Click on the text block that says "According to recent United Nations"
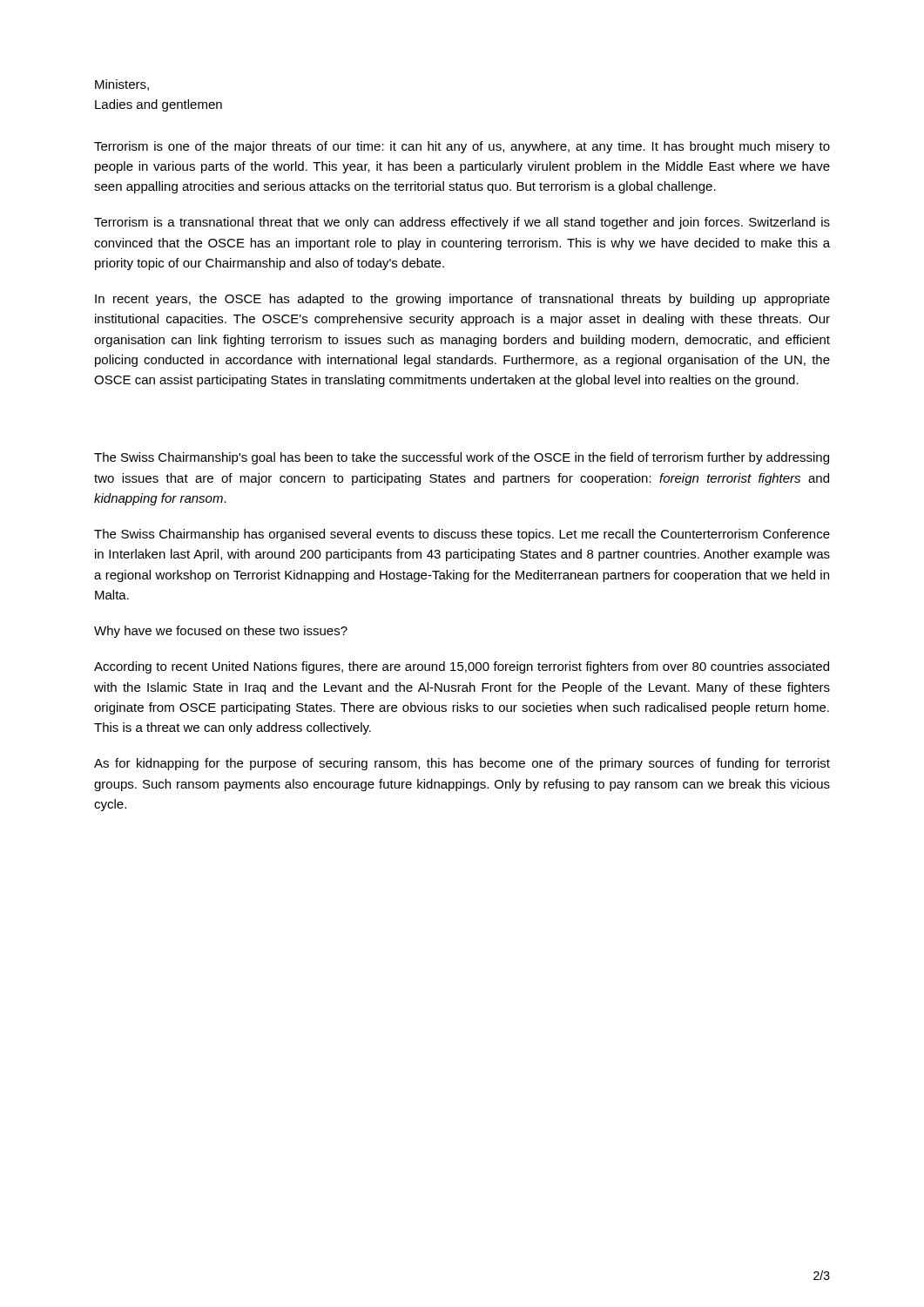Screen dimensions: 1307x924 tap(462, 697)
